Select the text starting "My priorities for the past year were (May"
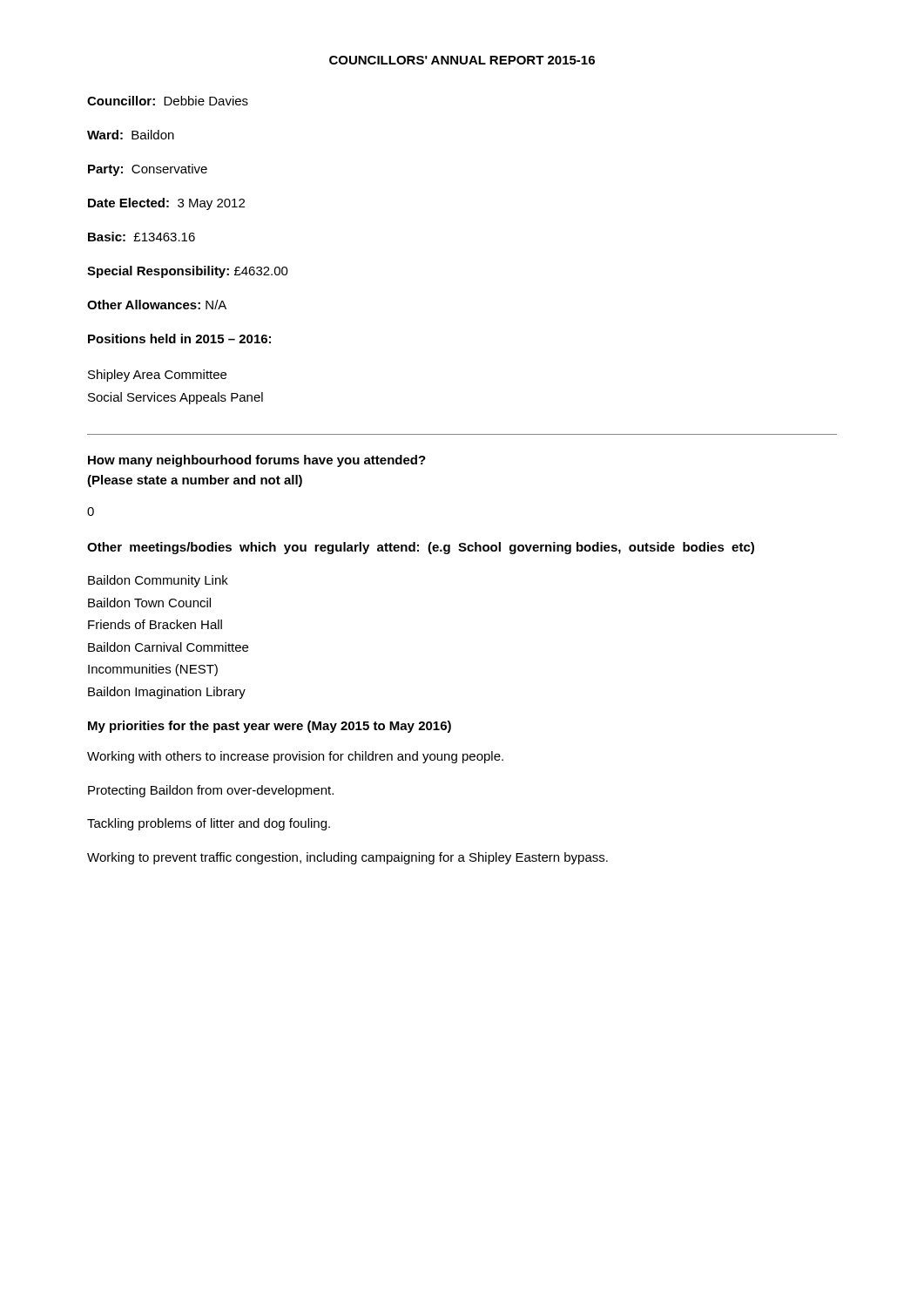Screen dimensions: 1307x924 269,725
